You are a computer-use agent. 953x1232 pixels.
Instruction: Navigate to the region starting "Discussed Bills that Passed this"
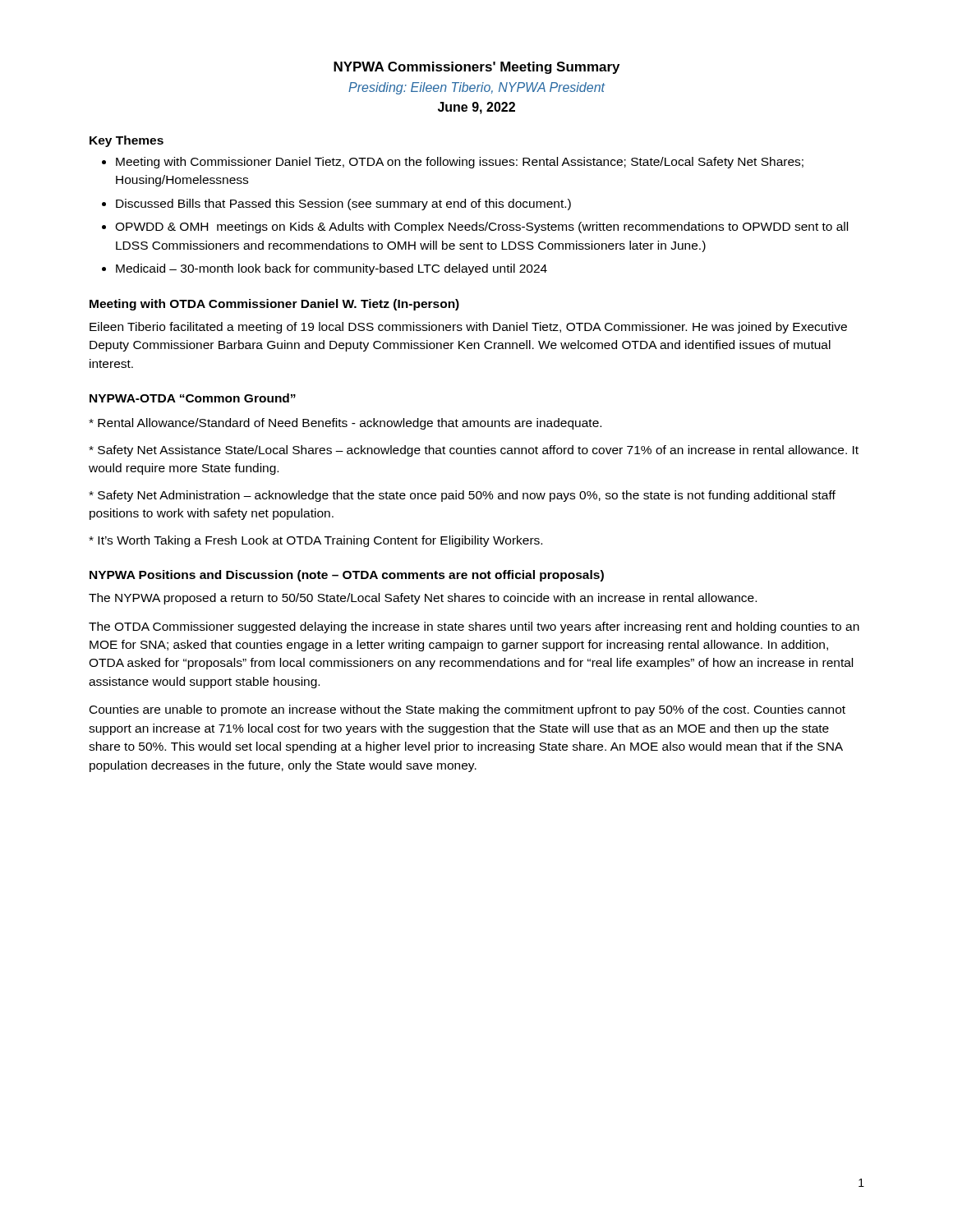[476, 204]
